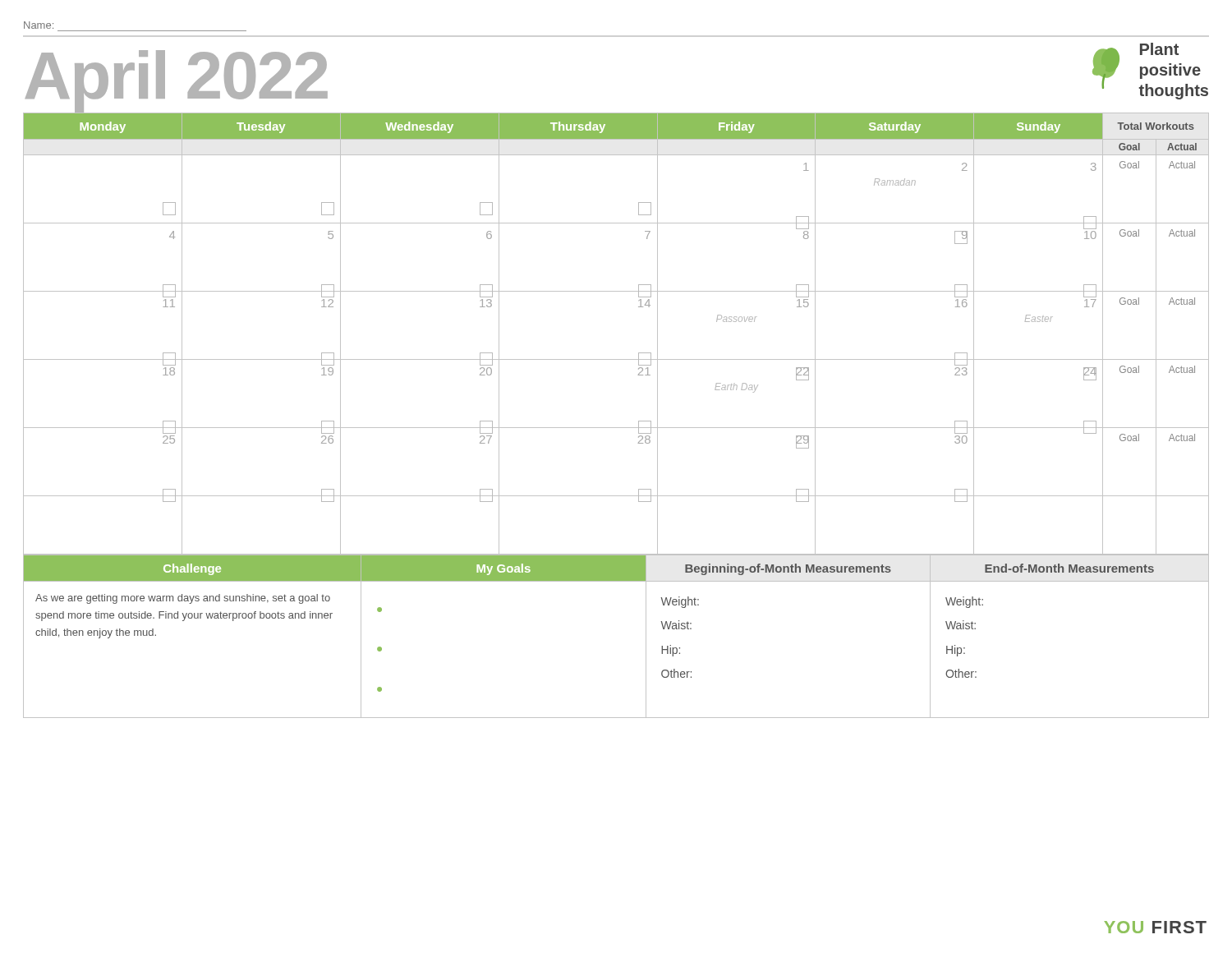The image size is (1232, 953).
Task: Select the illustration
Action: (1105, 70)
